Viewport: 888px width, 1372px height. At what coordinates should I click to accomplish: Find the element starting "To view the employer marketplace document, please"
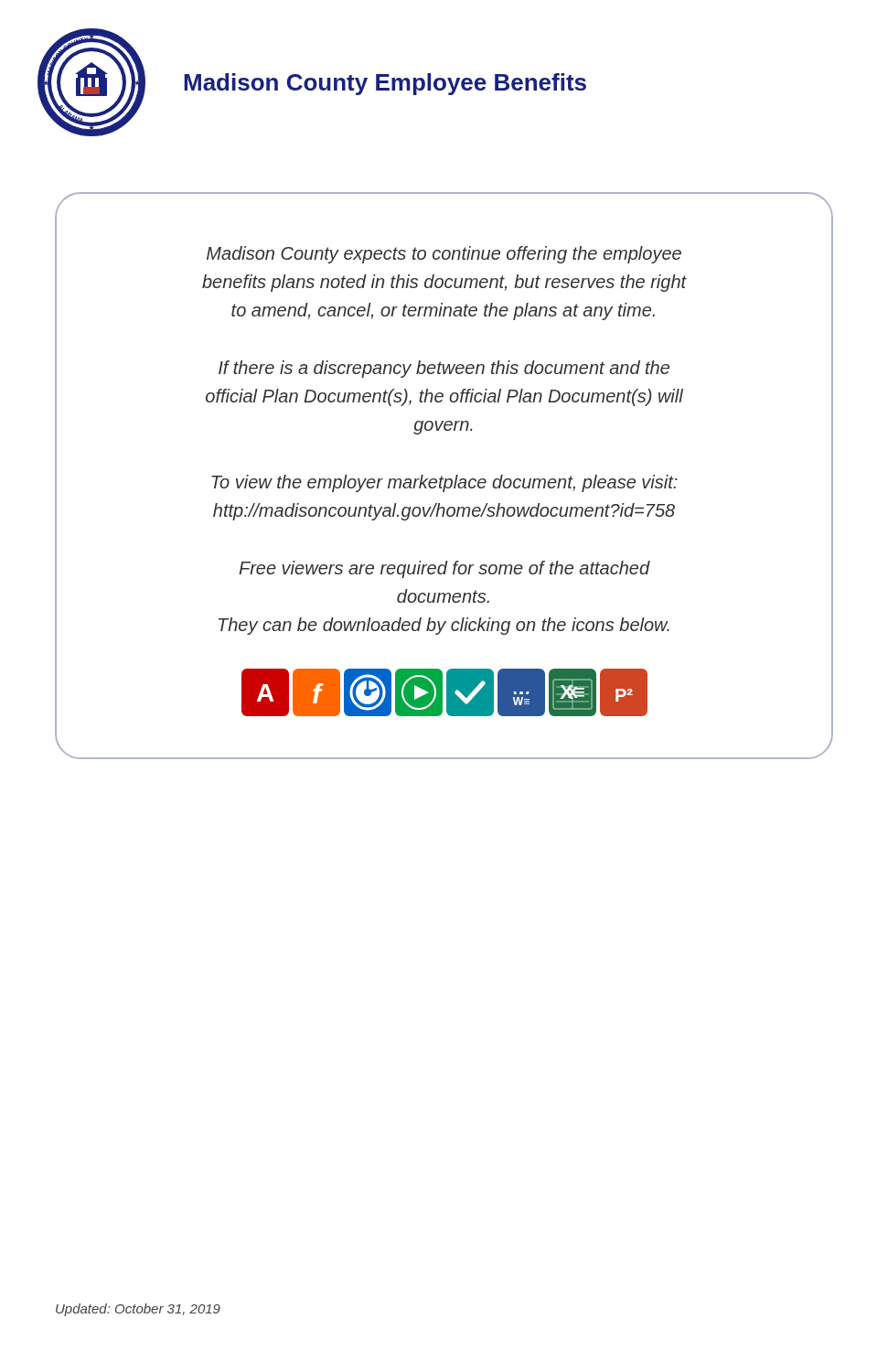coord(444,496)
